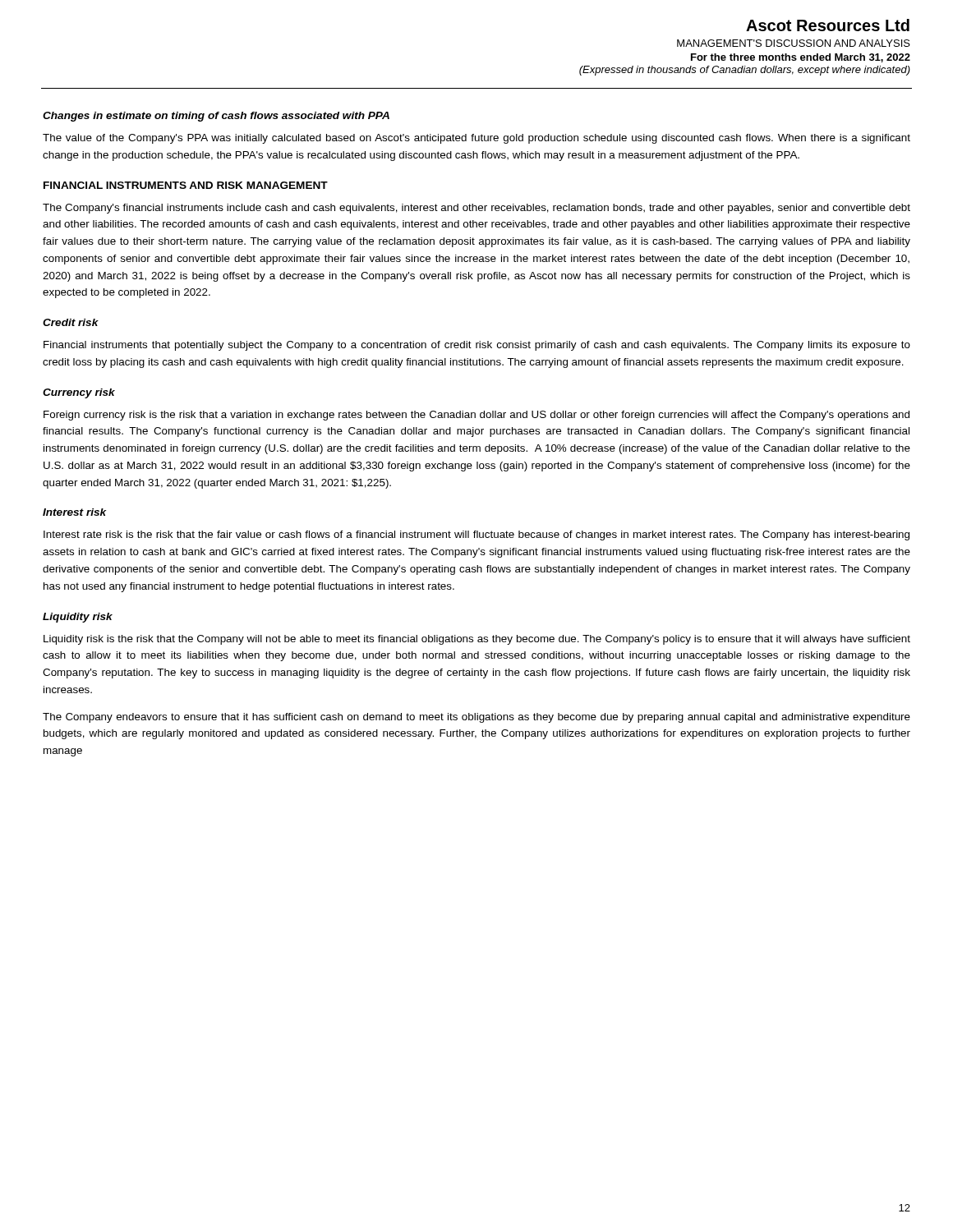Select the block starting "Financial instruments that potentially subject the"
The height and width of the screenshot is (1232, 953).
pyautogui.click(x=476, y=353)
